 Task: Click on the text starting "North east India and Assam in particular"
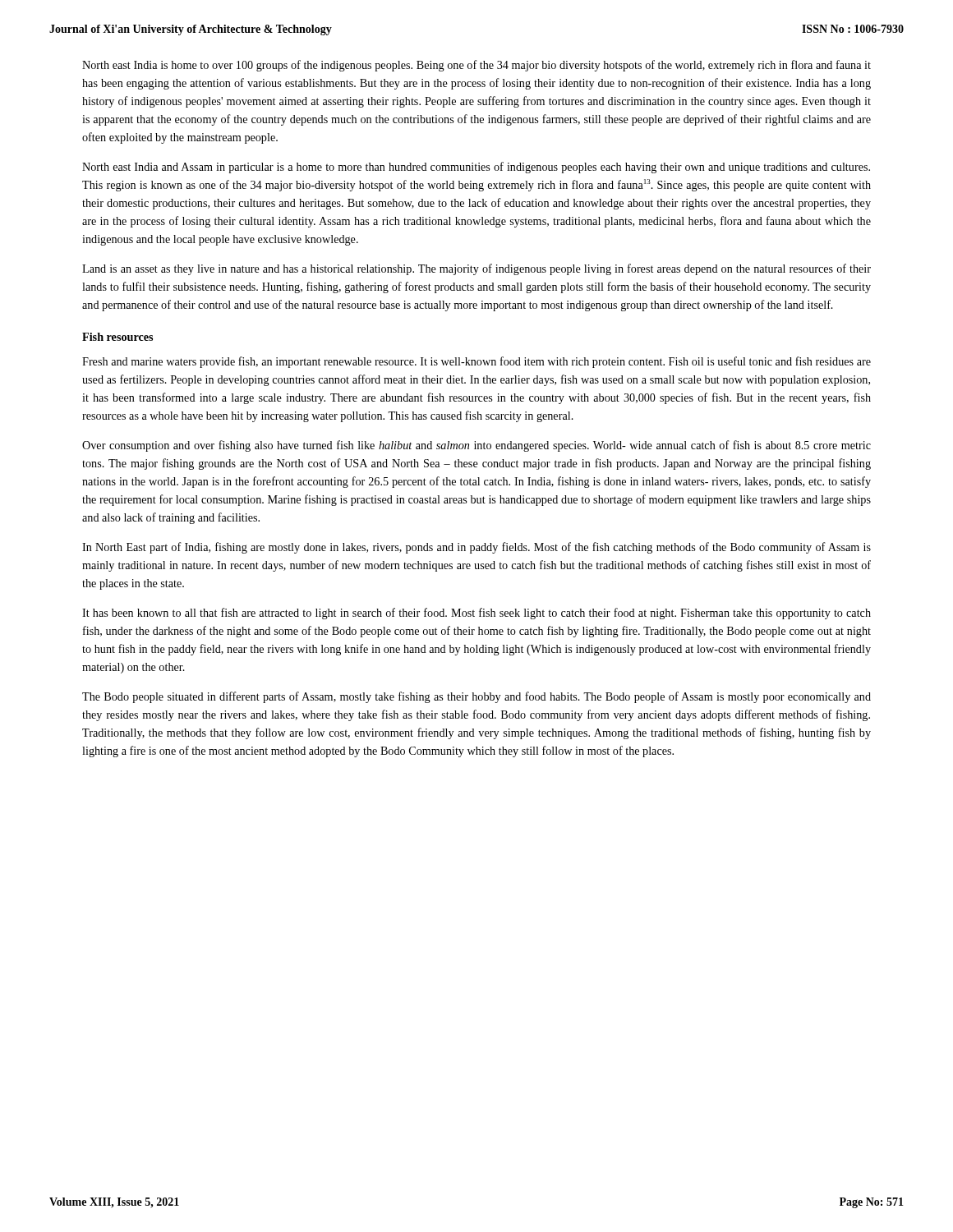coord(476,203)
